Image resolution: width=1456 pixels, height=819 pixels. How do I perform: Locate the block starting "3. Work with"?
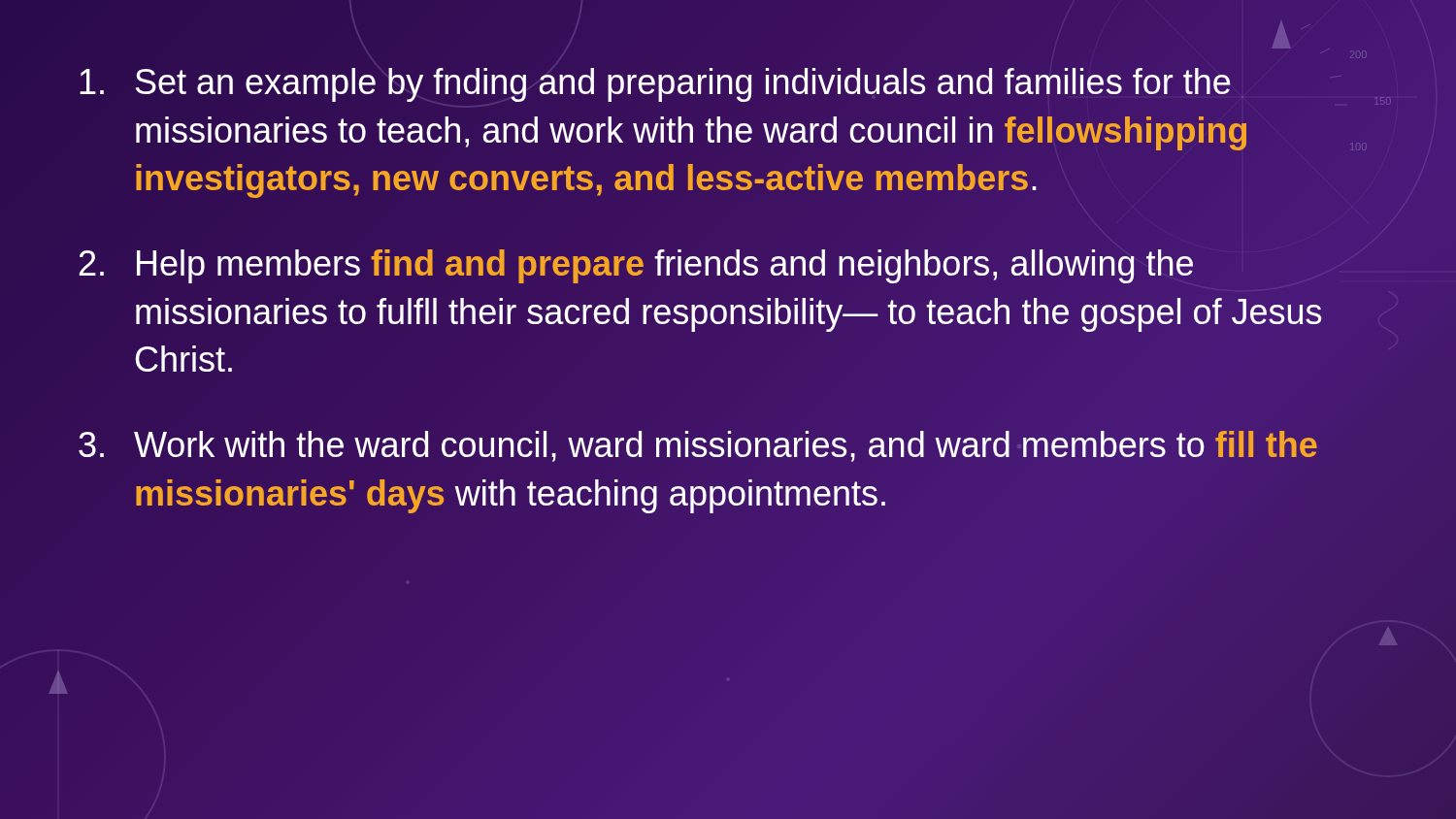tap(723, 469)
